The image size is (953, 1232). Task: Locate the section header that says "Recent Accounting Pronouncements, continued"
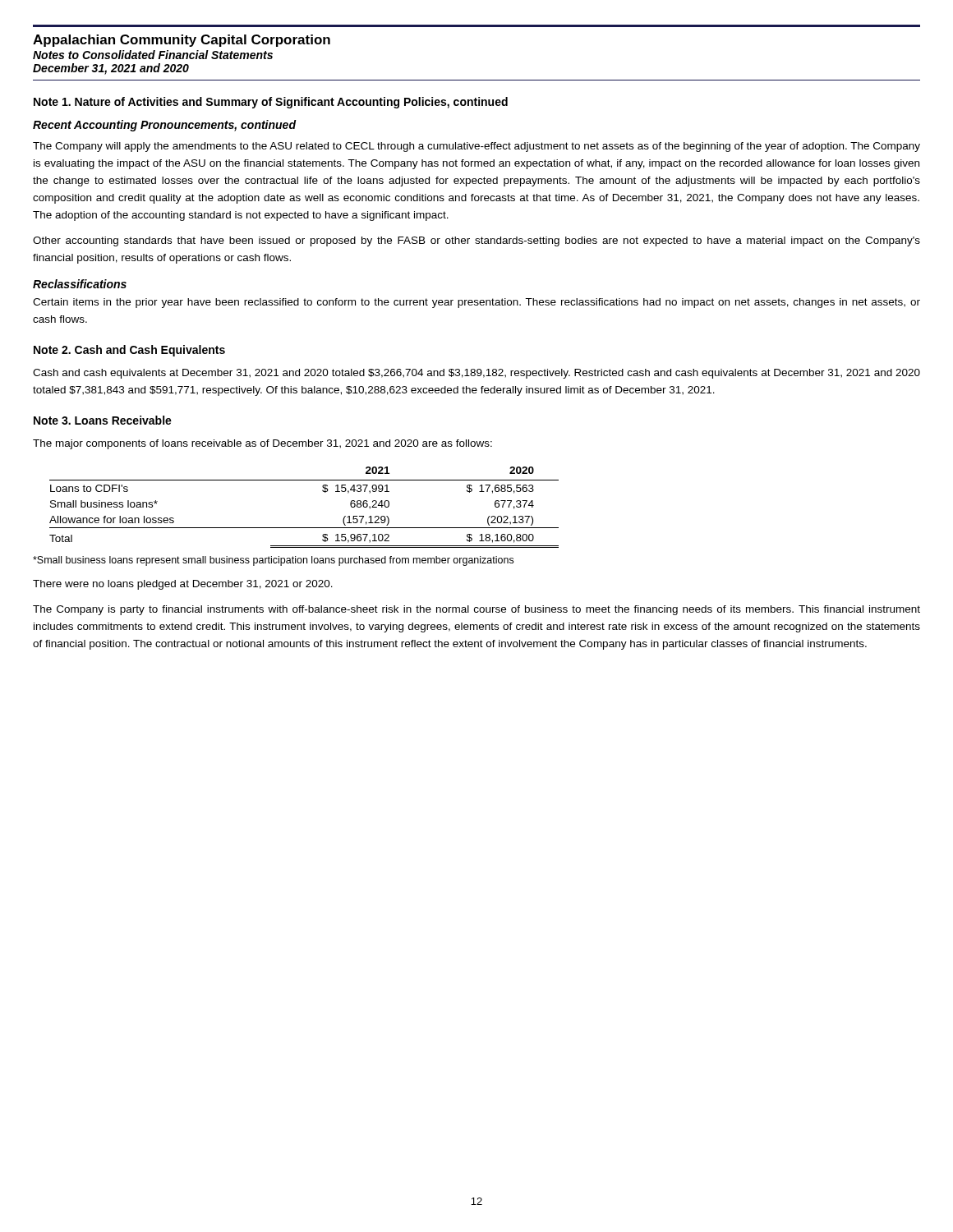click(x=164, y=125)
